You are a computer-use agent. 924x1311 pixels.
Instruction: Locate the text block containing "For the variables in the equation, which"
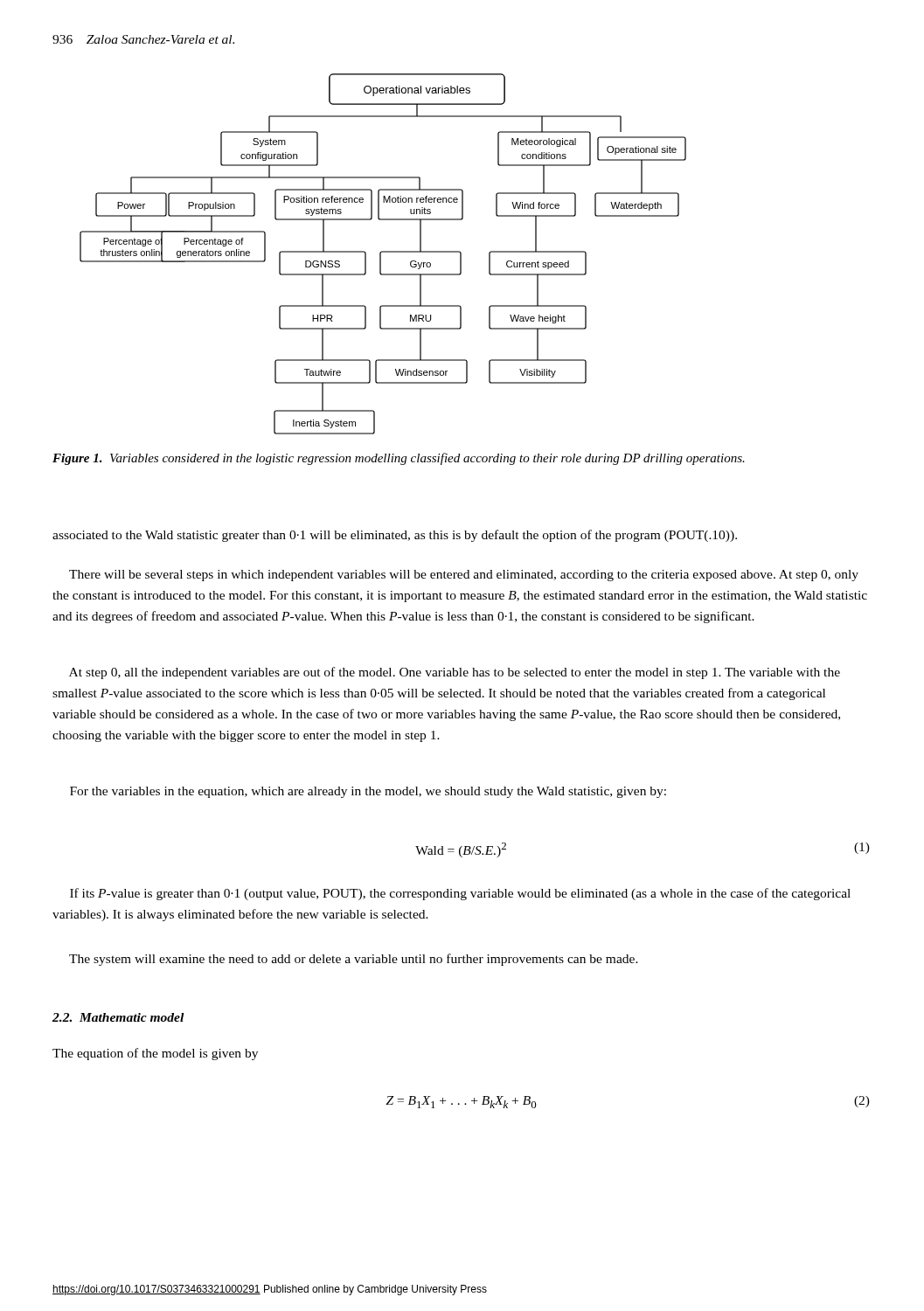[360, 791]
